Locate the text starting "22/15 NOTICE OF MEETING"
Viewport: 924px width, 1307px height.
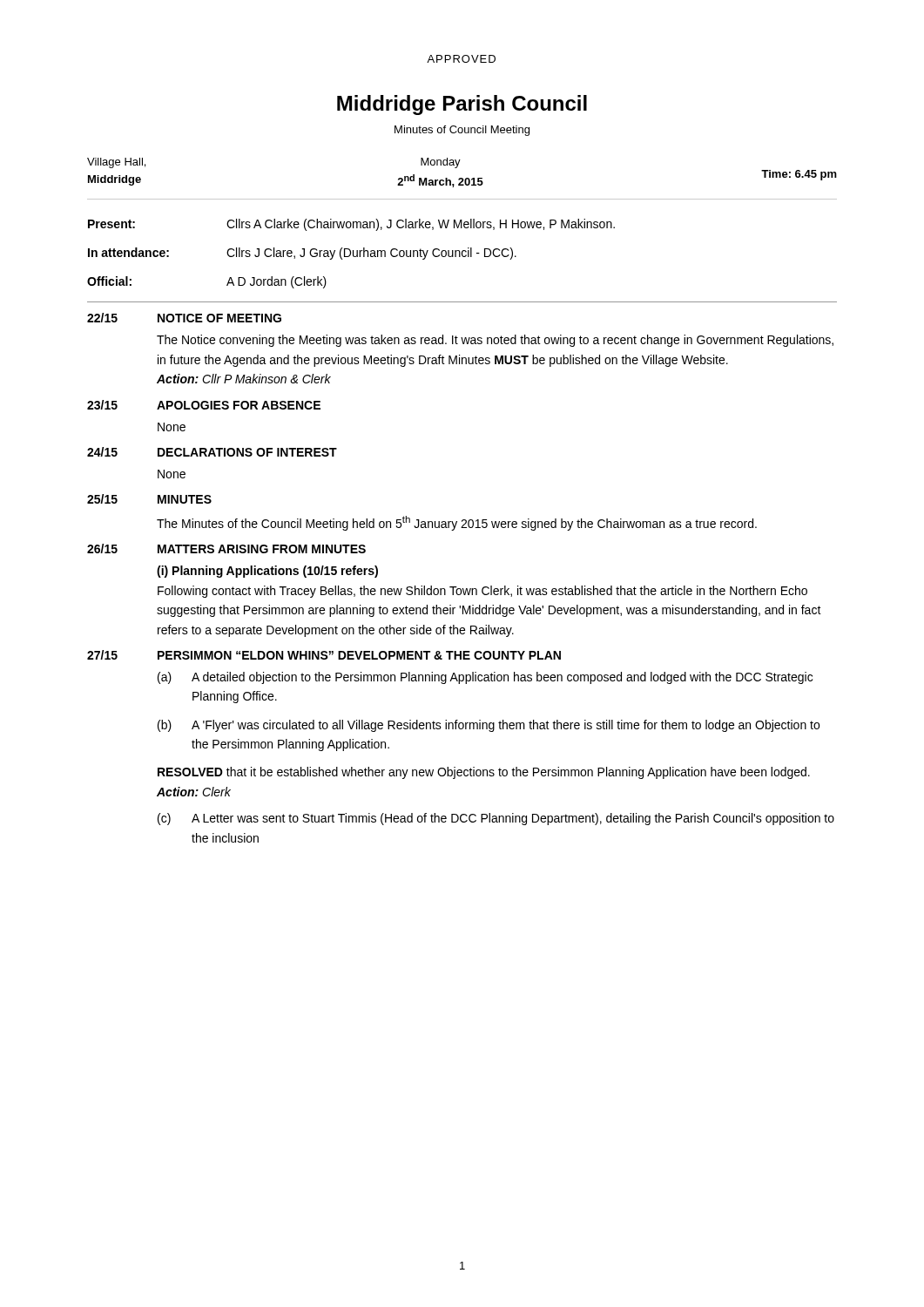(184, 318)
